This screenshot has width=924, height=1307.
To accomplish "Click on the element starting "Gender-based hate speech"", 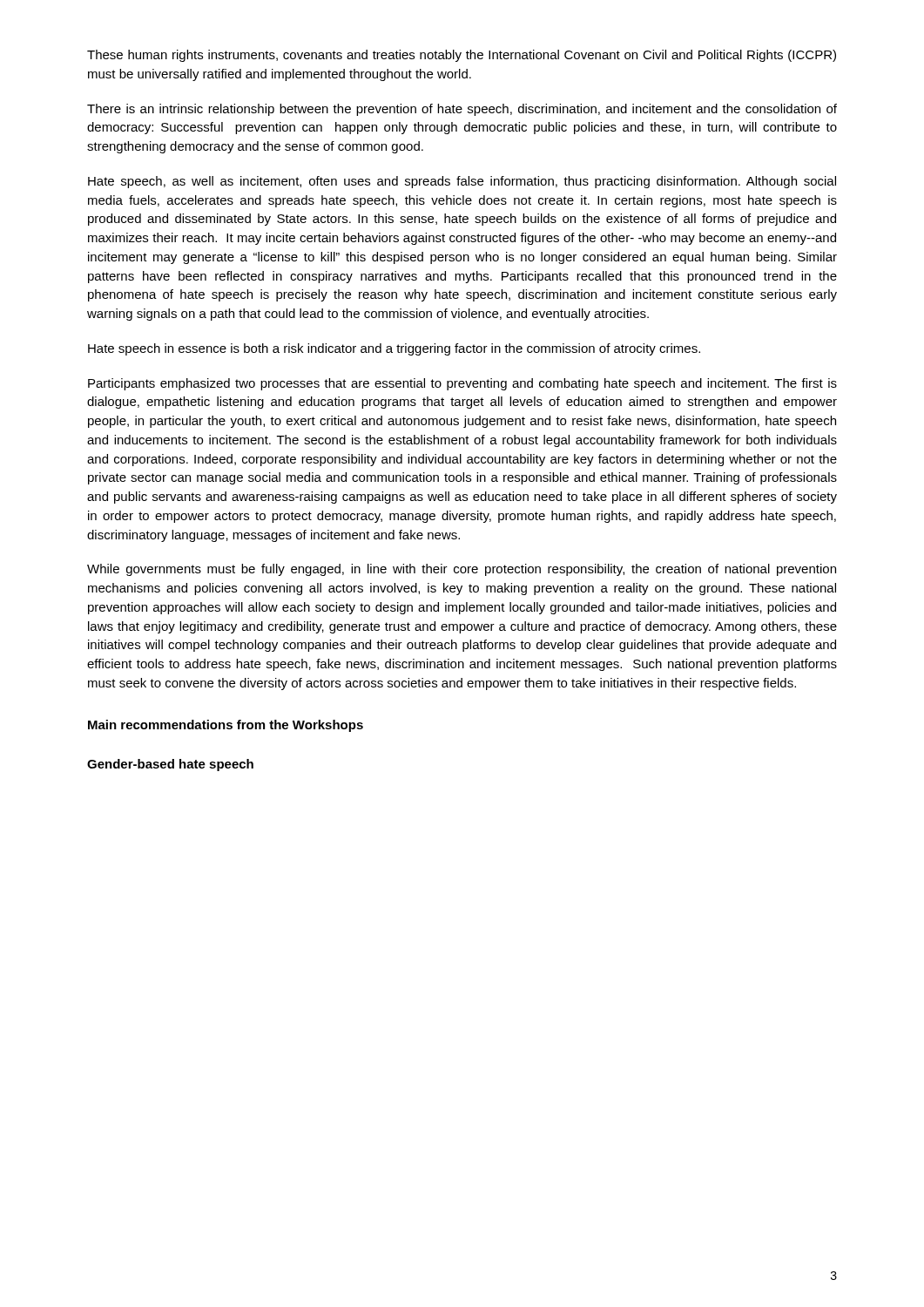I will click(171, 763).
